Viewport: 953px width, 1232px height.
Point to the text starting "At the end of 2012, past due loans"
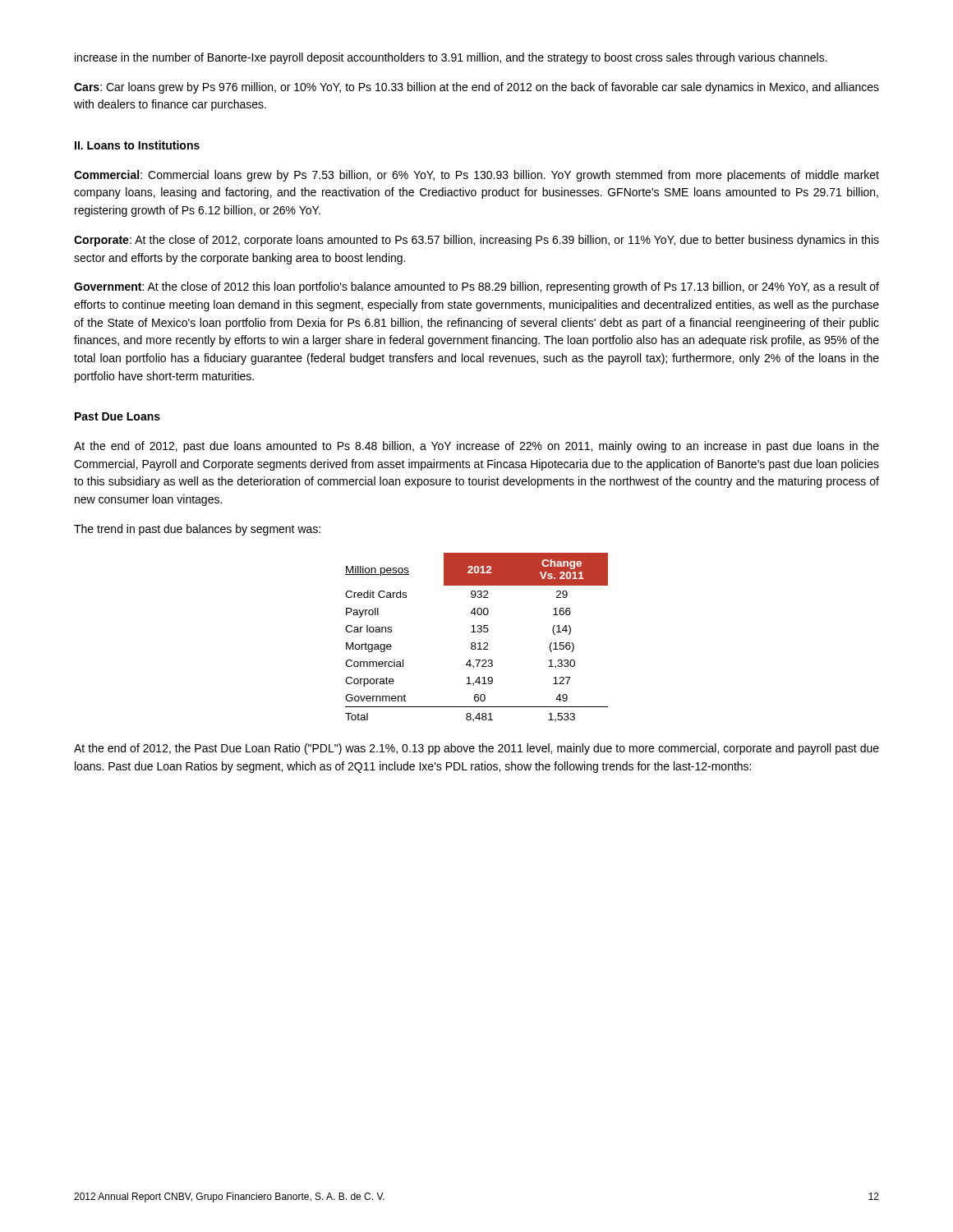(476, 473)
